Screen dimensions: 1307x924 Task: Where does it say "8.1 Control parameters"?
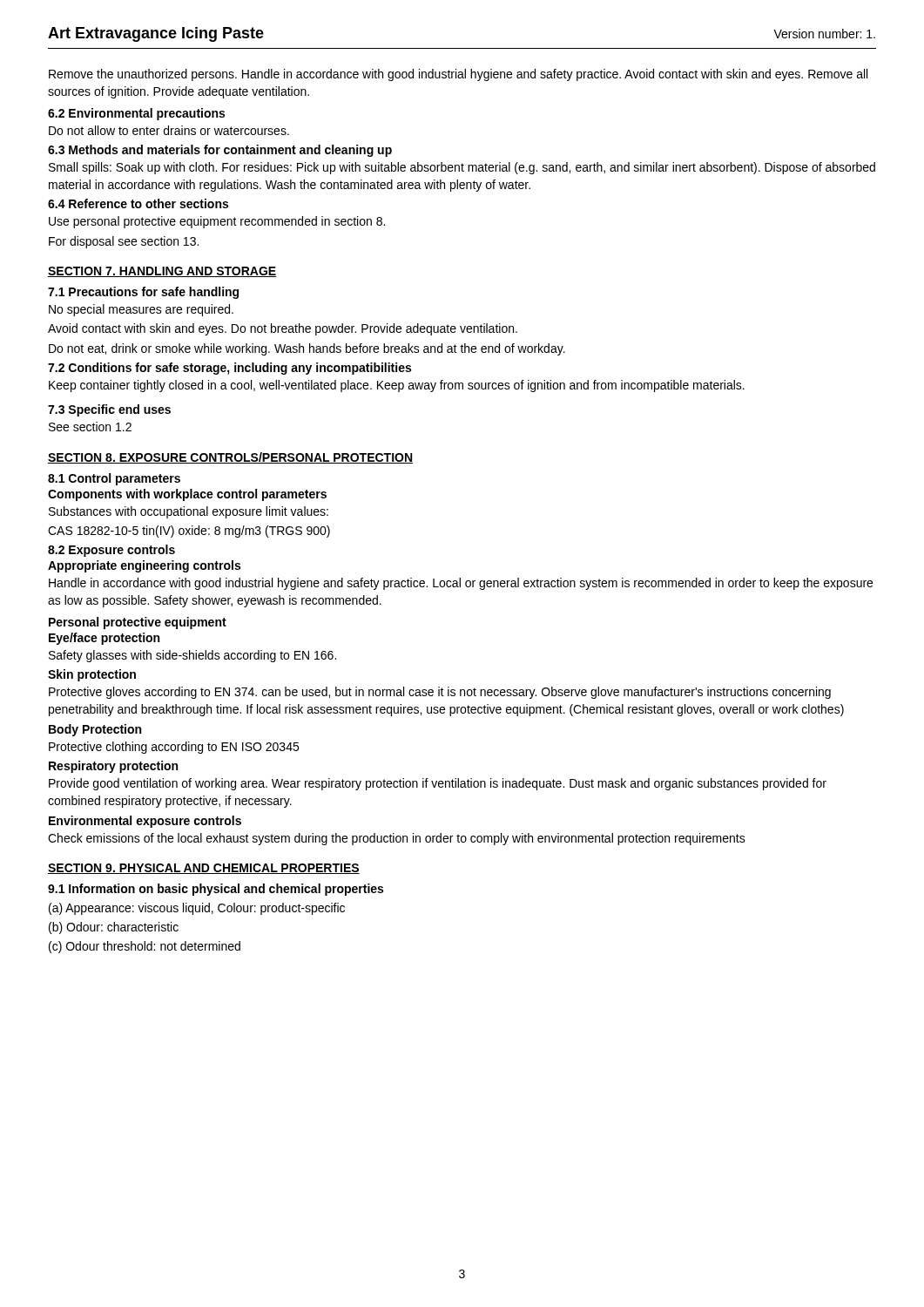(x=114, y=478)
